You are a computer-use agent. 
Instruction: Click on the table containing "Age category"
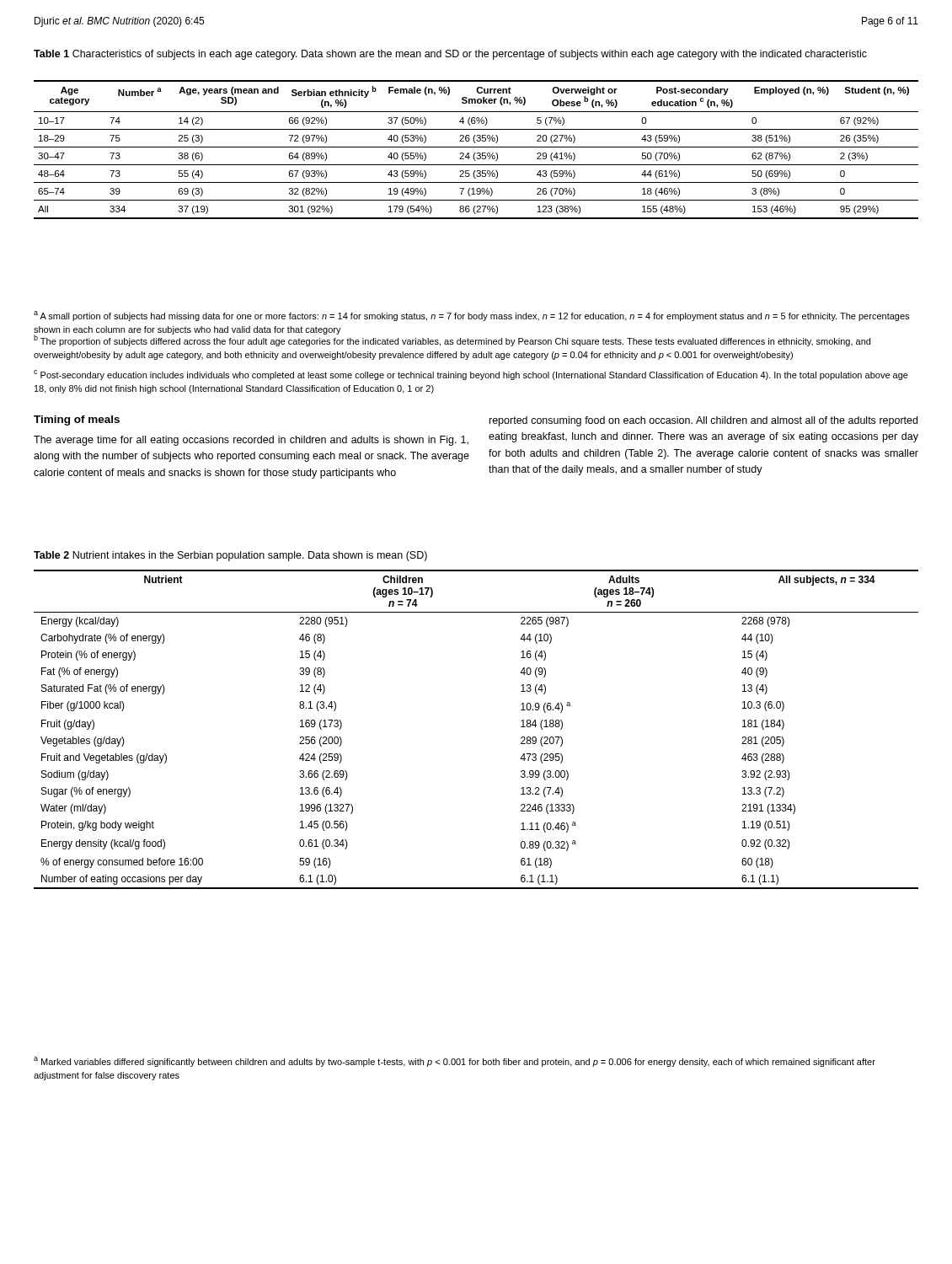tap(476, 149)
